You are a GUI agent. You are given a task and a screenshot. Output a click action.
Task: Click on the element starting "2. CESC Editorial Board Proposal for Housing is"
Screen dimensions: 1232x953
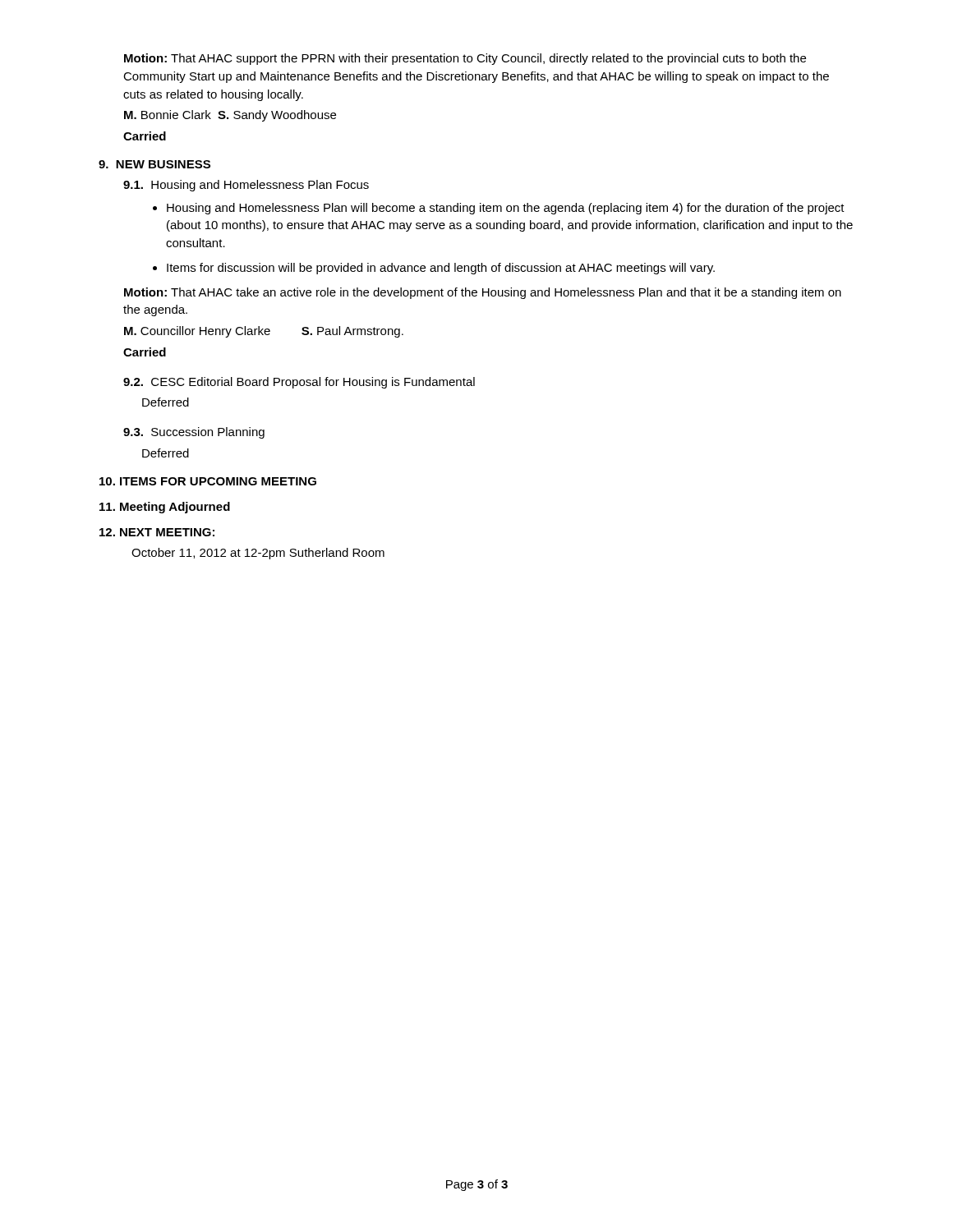click(299, 383)
